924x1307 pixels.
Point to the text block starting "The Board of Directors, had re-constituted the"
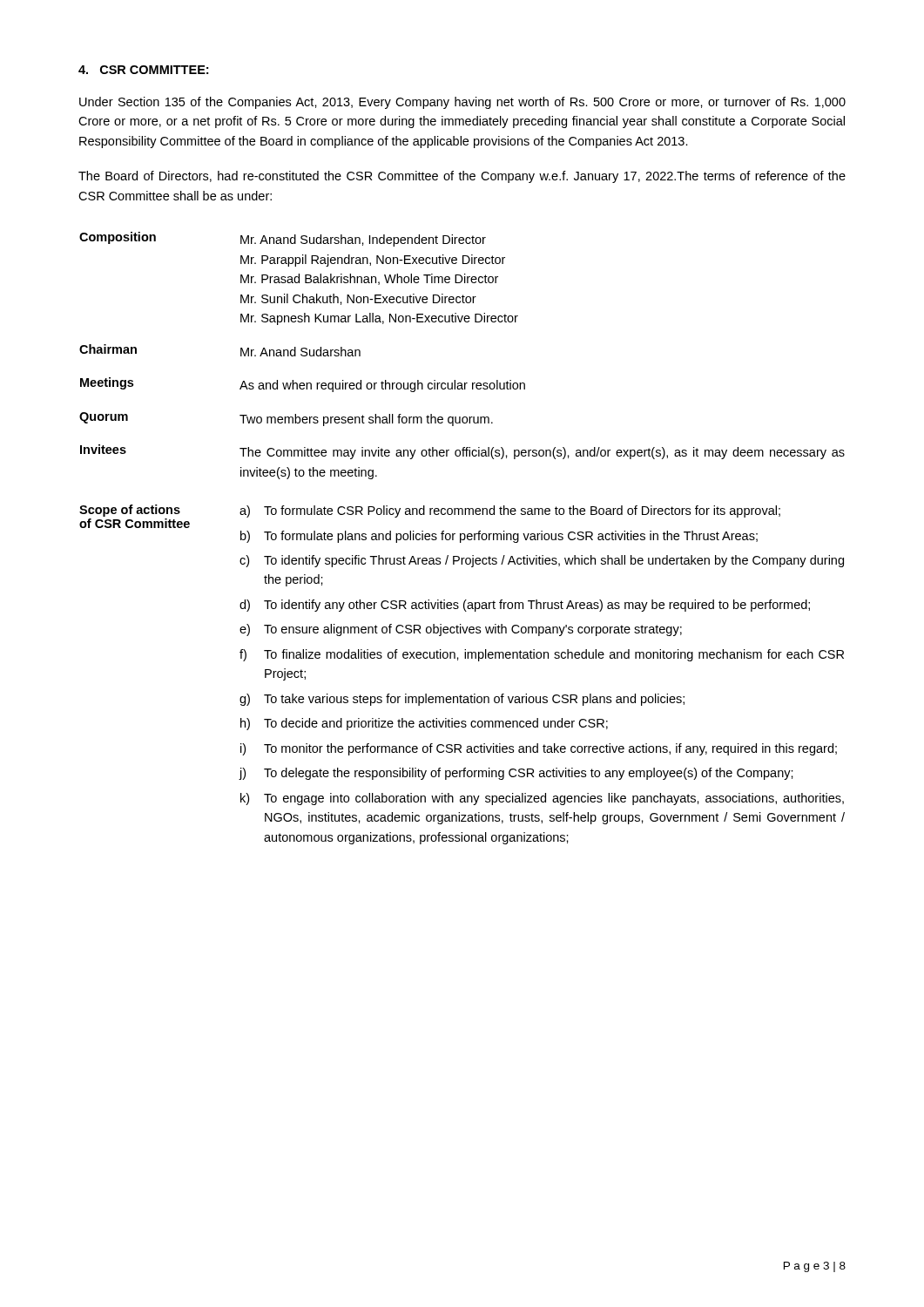(462, 186)
